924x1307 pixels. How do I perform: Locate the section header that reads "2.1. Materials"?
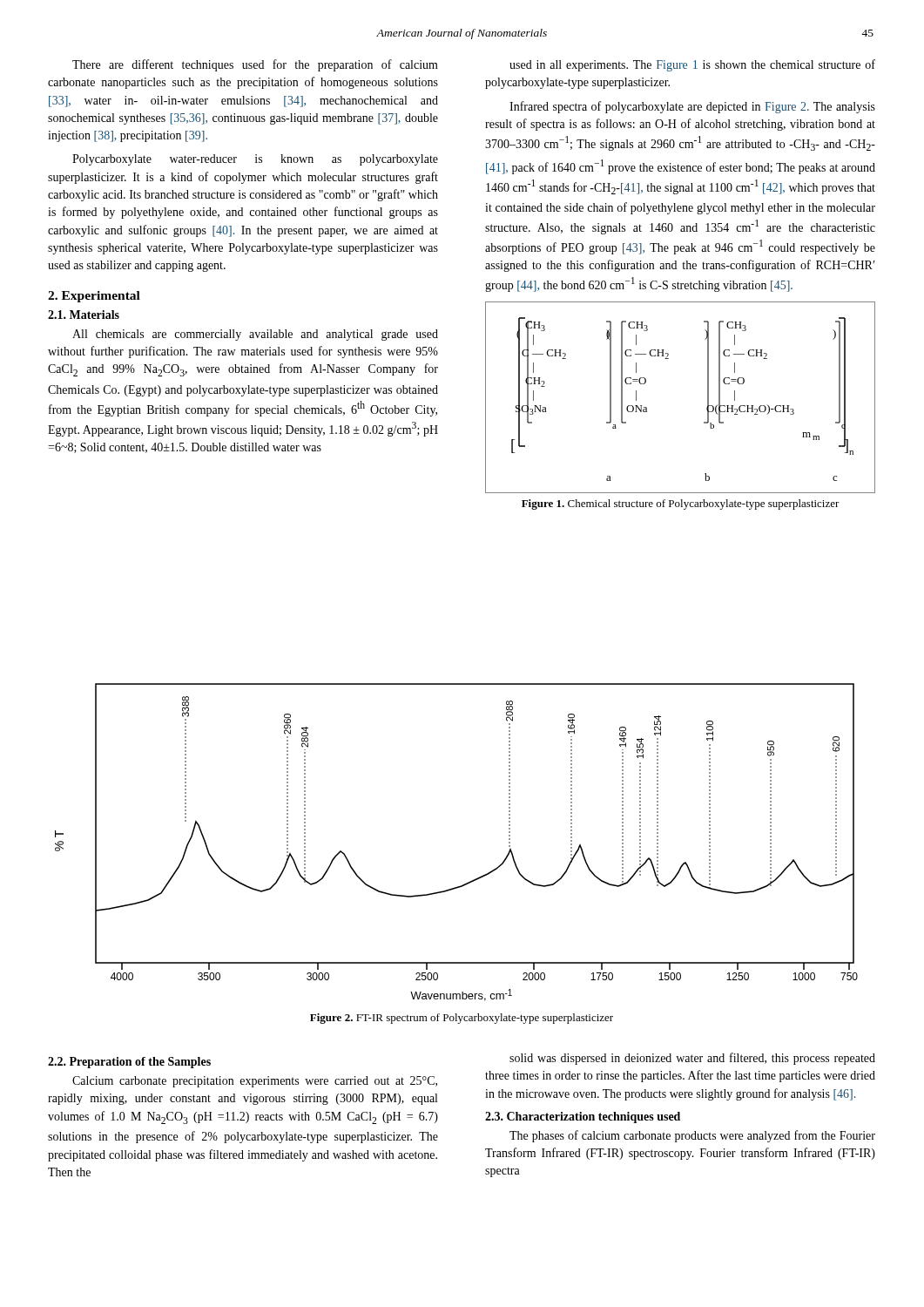point(84,315)
